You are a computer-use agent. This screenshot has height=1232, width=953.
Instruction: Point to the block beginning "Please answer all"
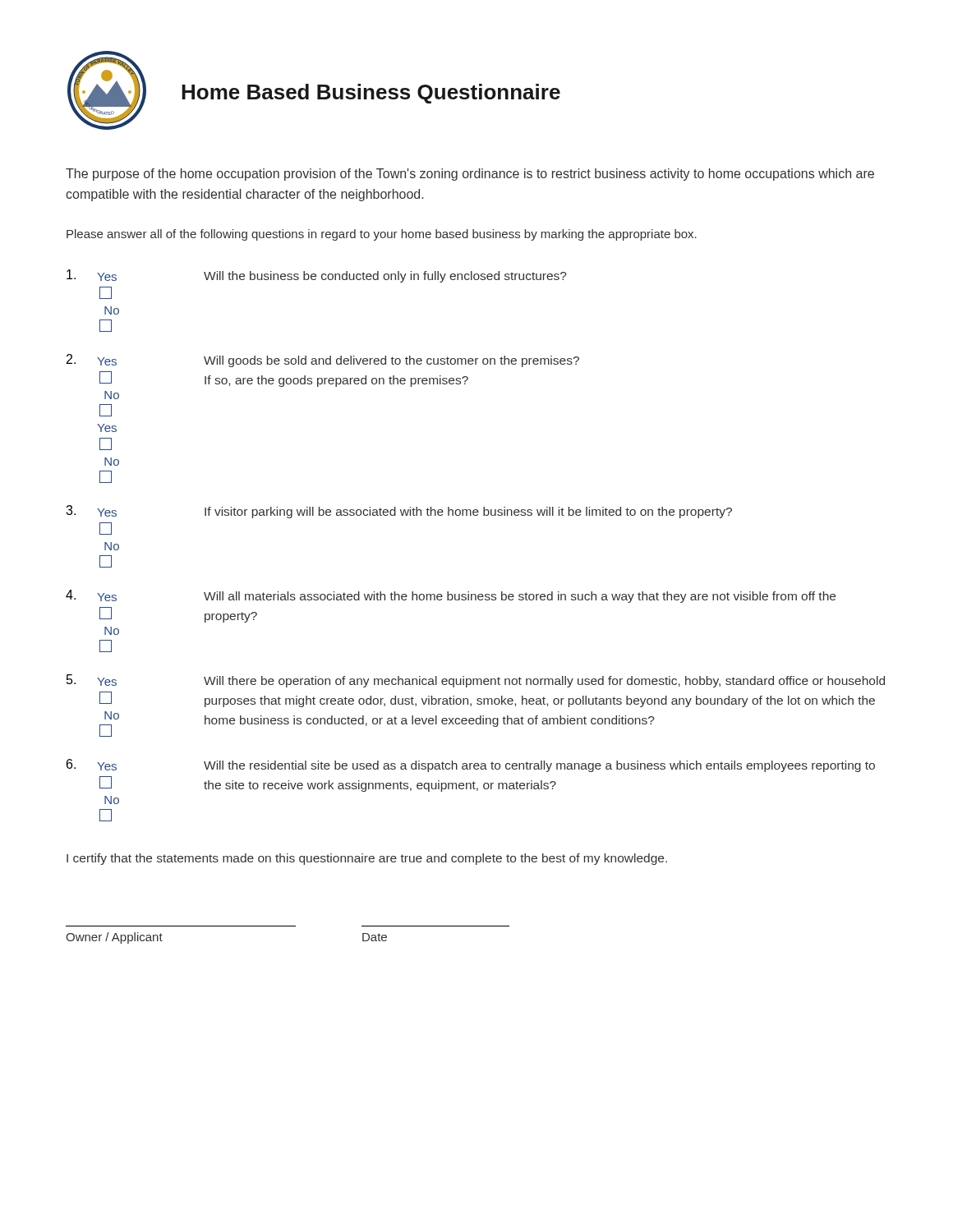point(382,233)
